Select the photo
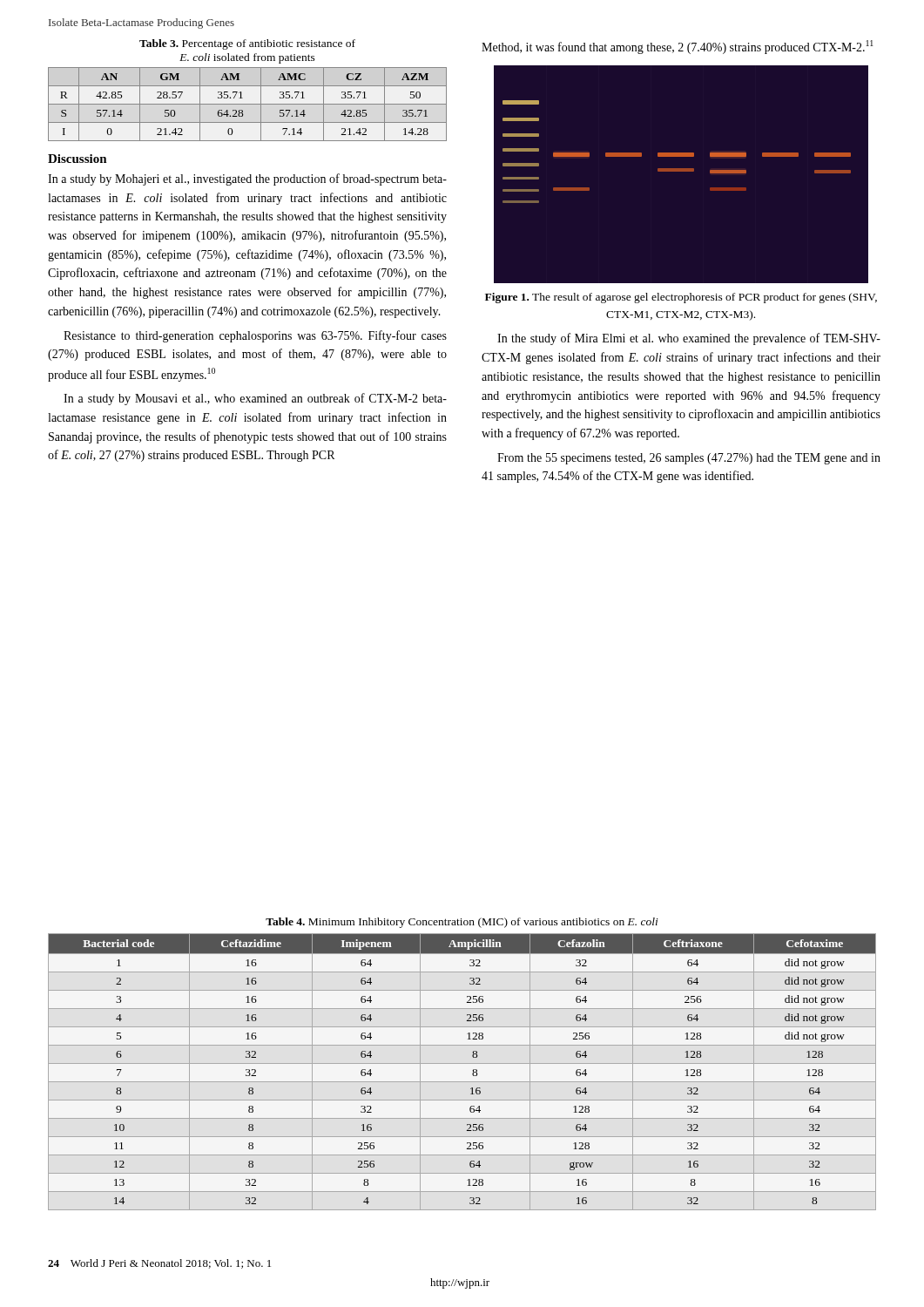 tap(681, 175)
